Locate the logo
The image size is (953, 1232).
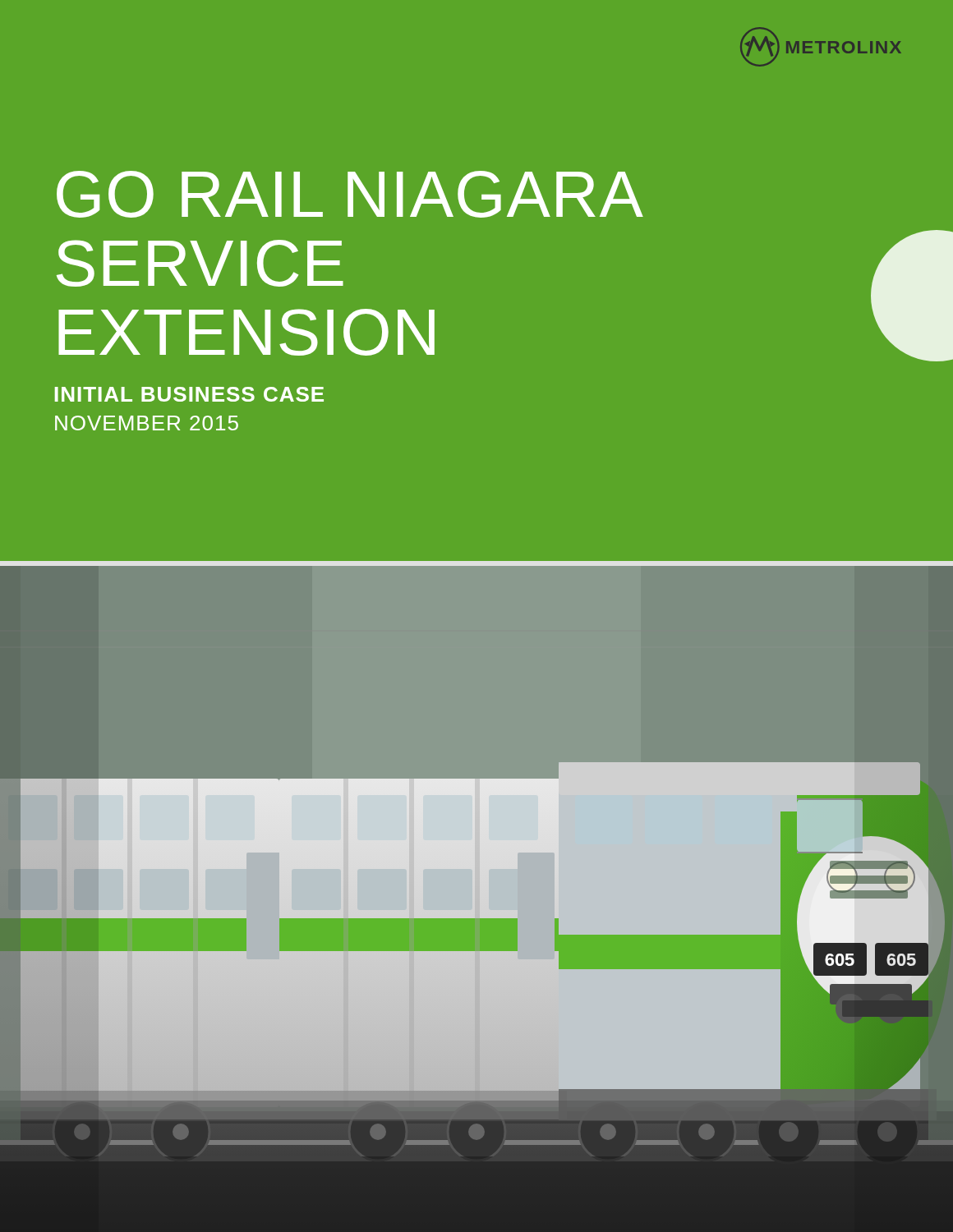(822, 47)
